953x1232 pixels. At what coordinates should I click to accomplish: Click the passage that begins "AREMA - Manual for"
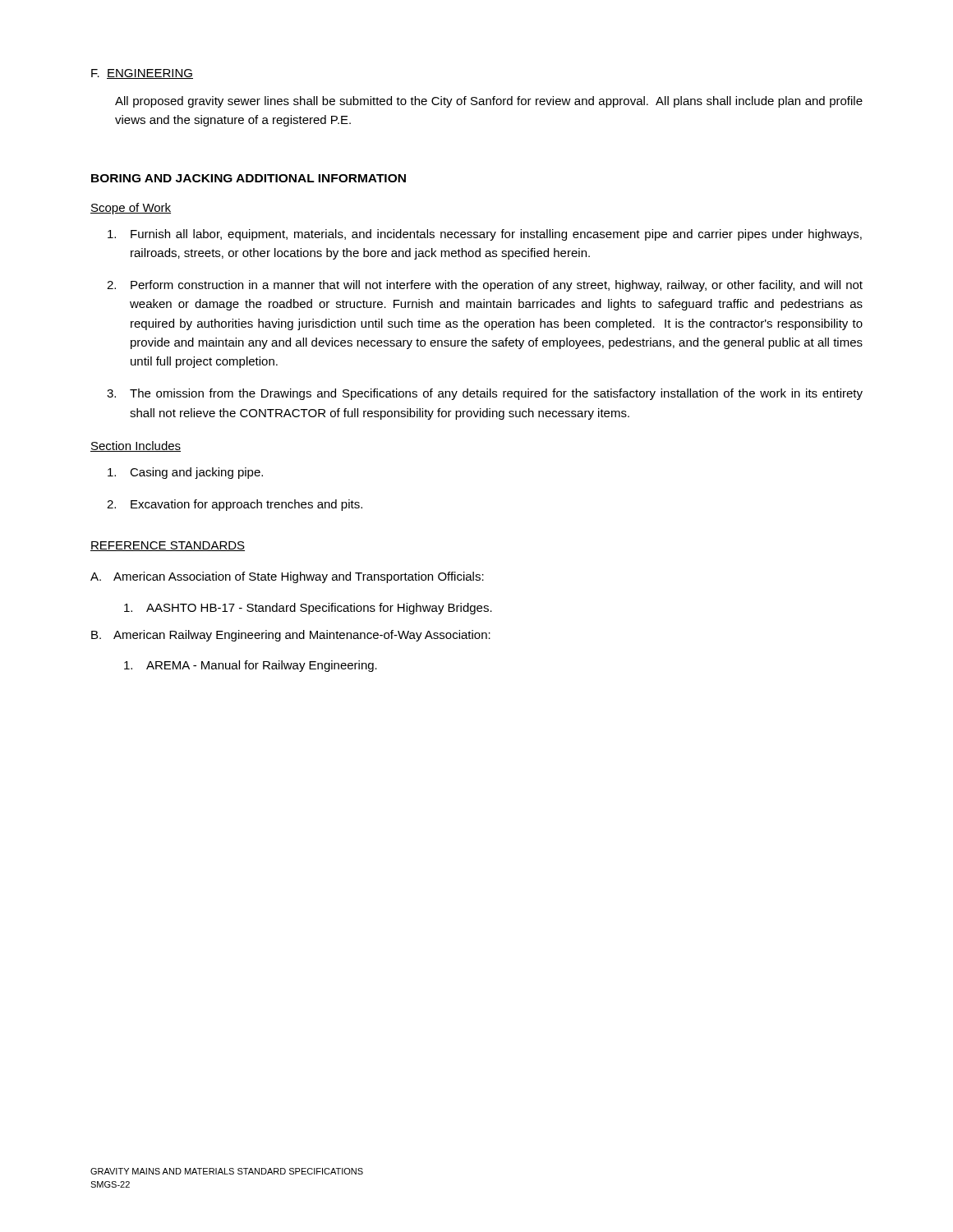point(251,666)
